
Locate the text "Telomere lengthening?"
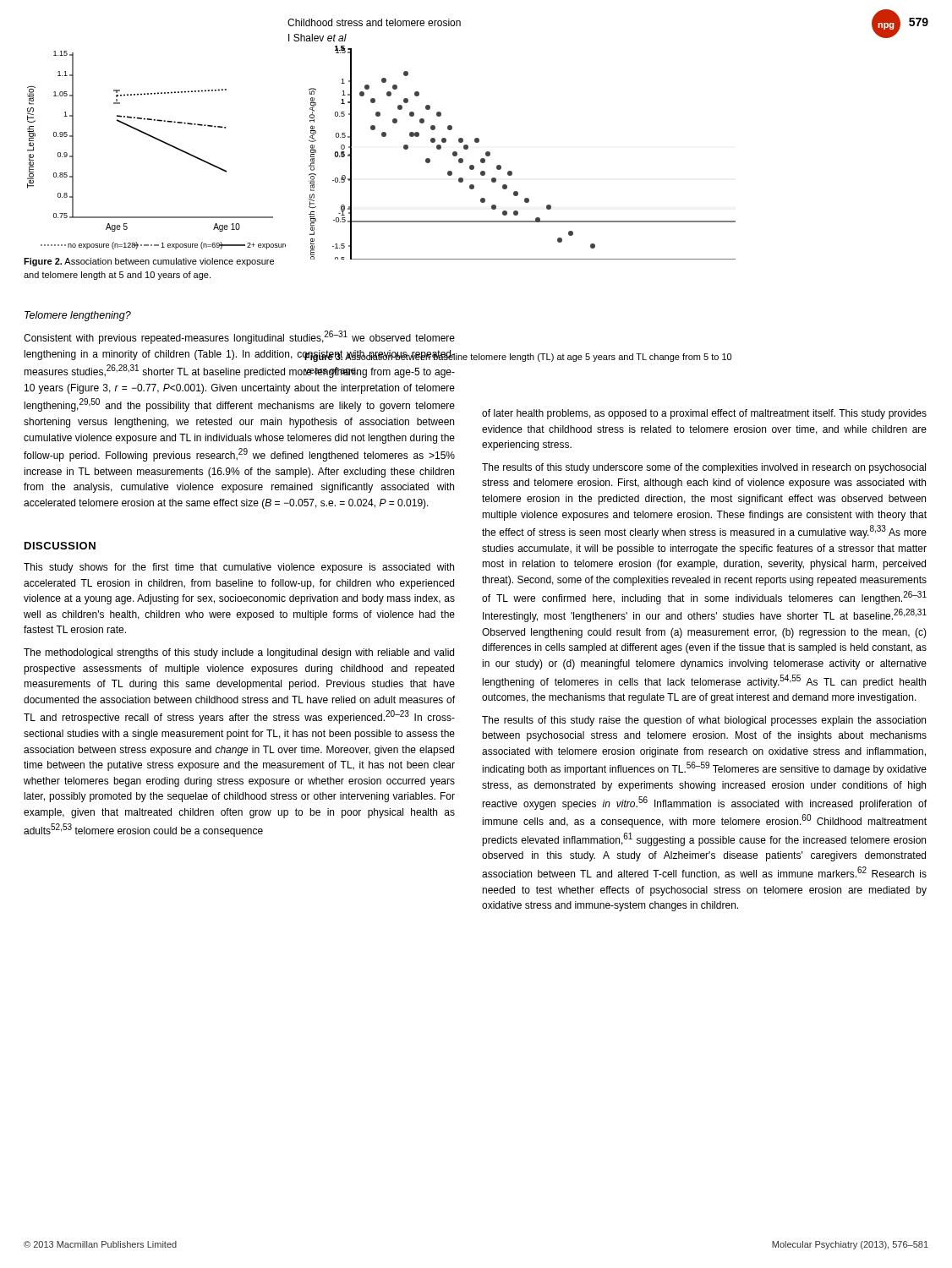(x=77, y=315)
